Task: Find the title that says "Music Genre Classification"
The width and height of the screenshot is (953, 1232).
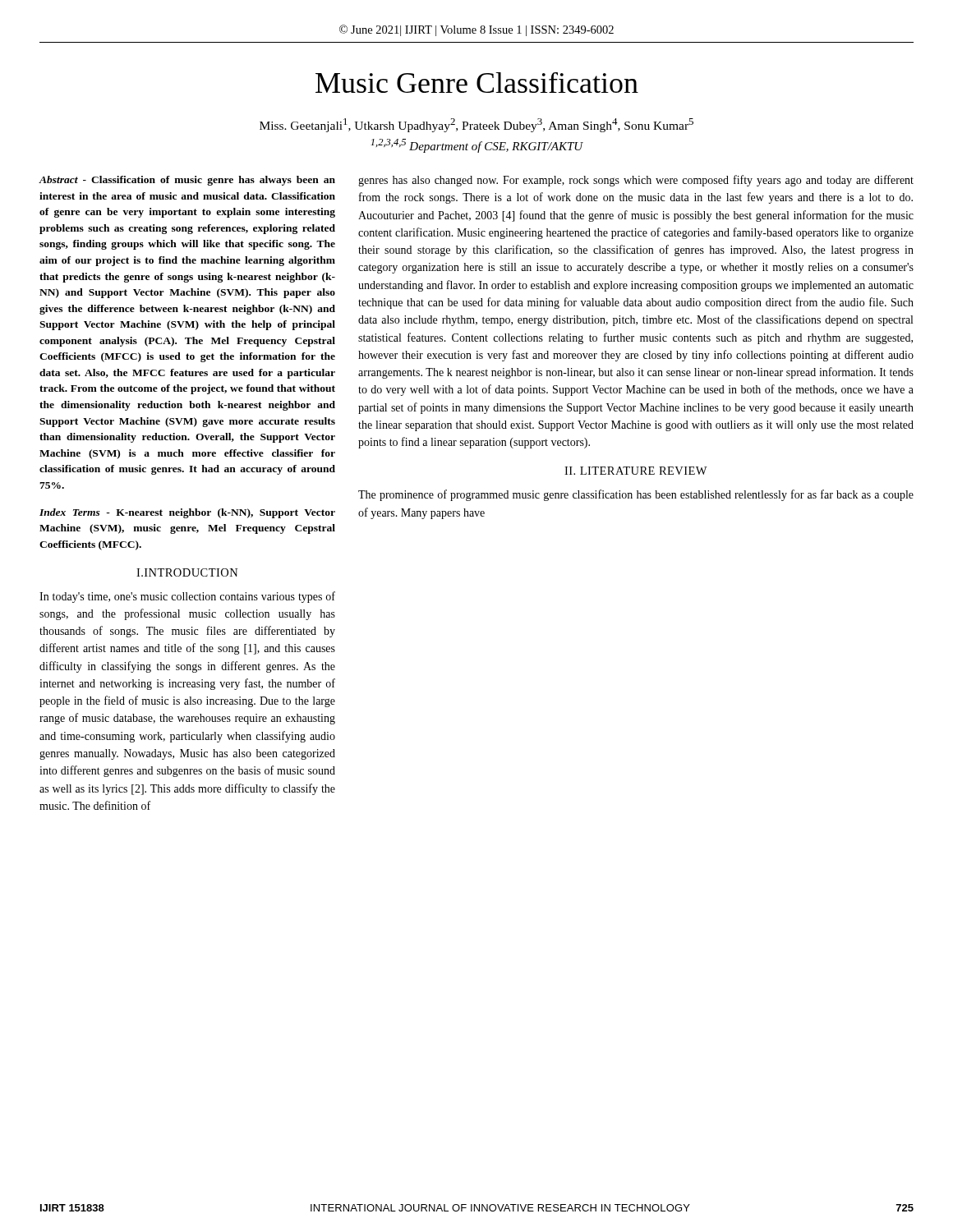Action: coord(477,83)
